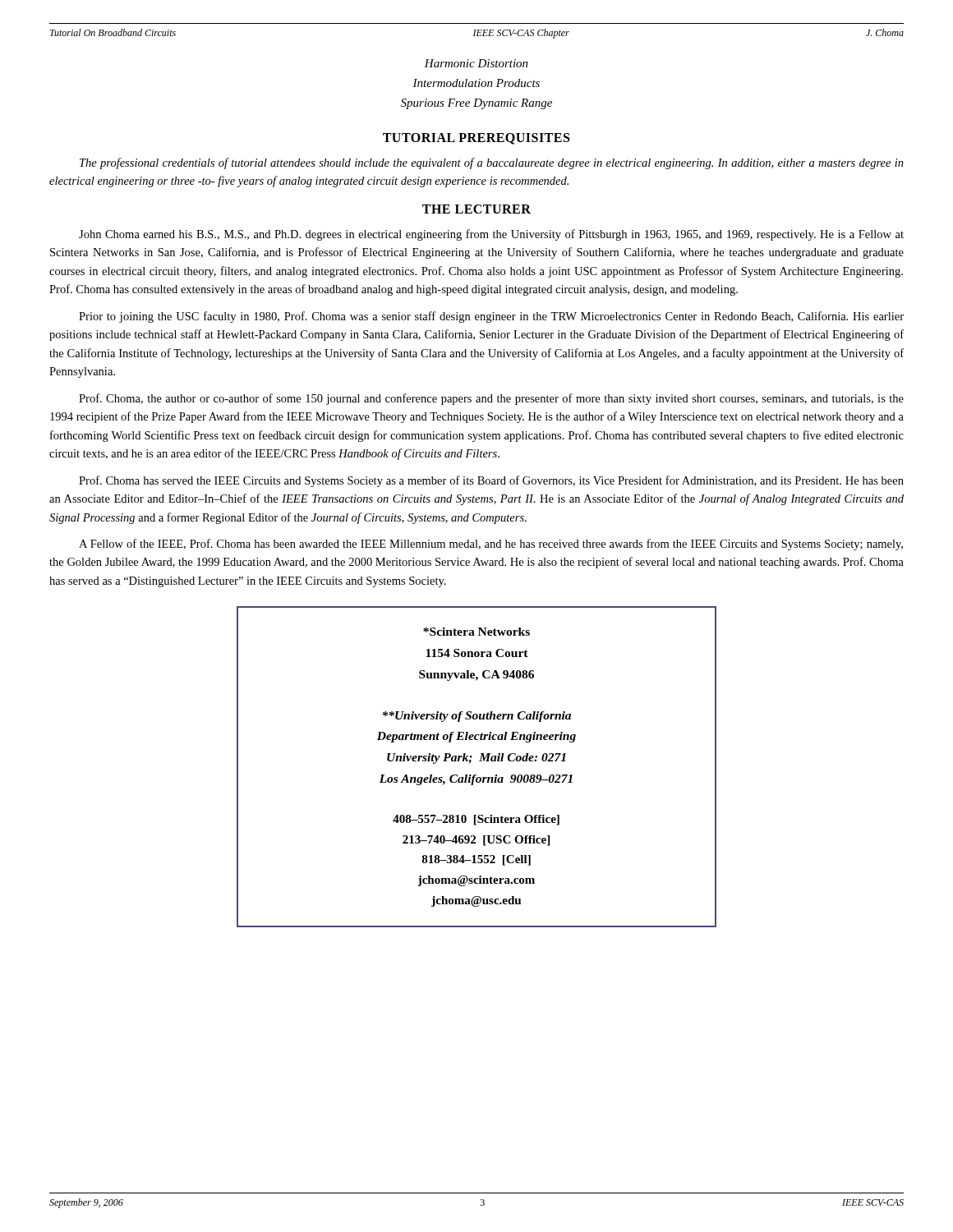Find the section header that says "THE LECTURER"

click(476, 209)
